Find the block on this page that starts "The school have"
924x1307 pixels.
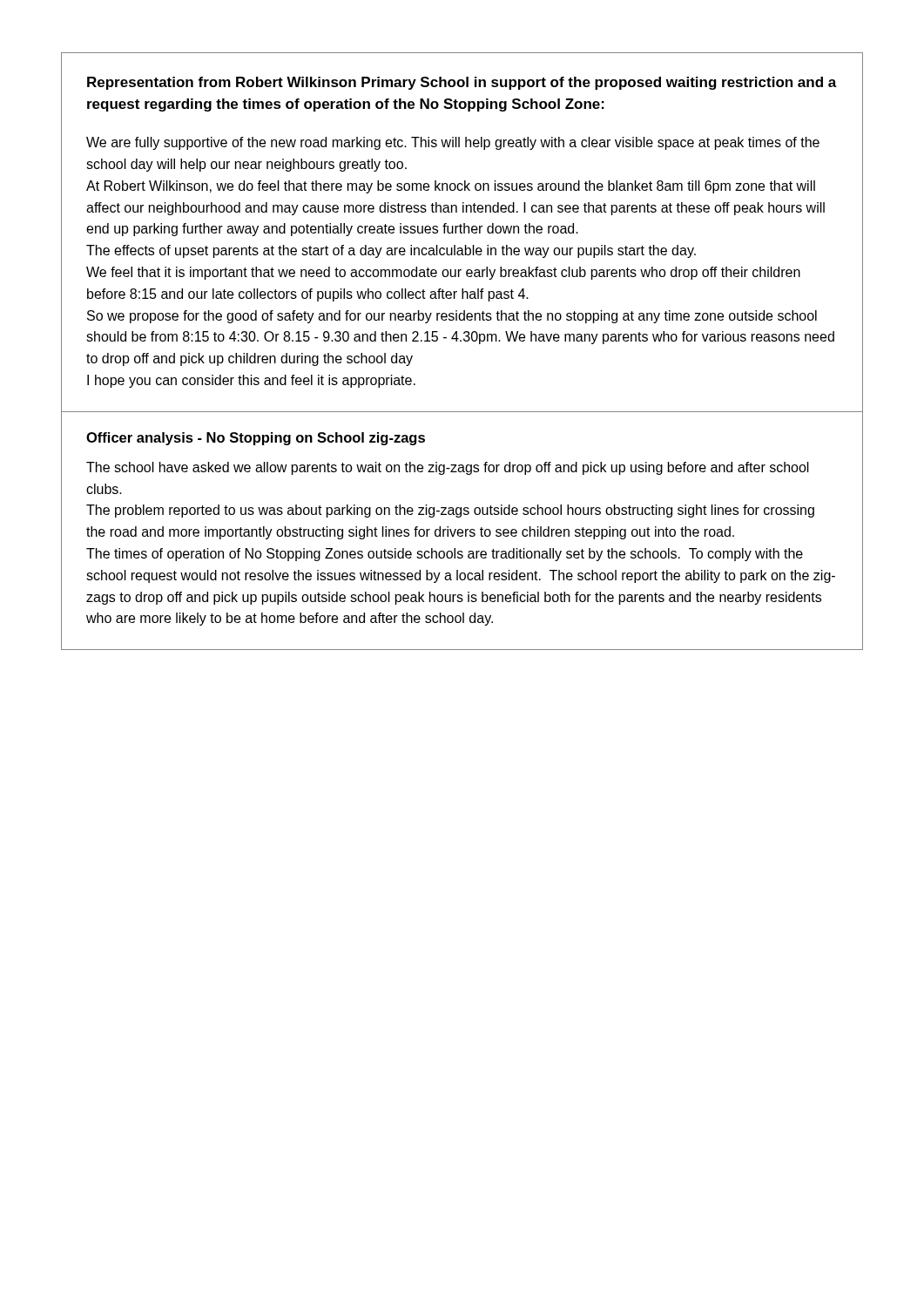pos(462,544)
